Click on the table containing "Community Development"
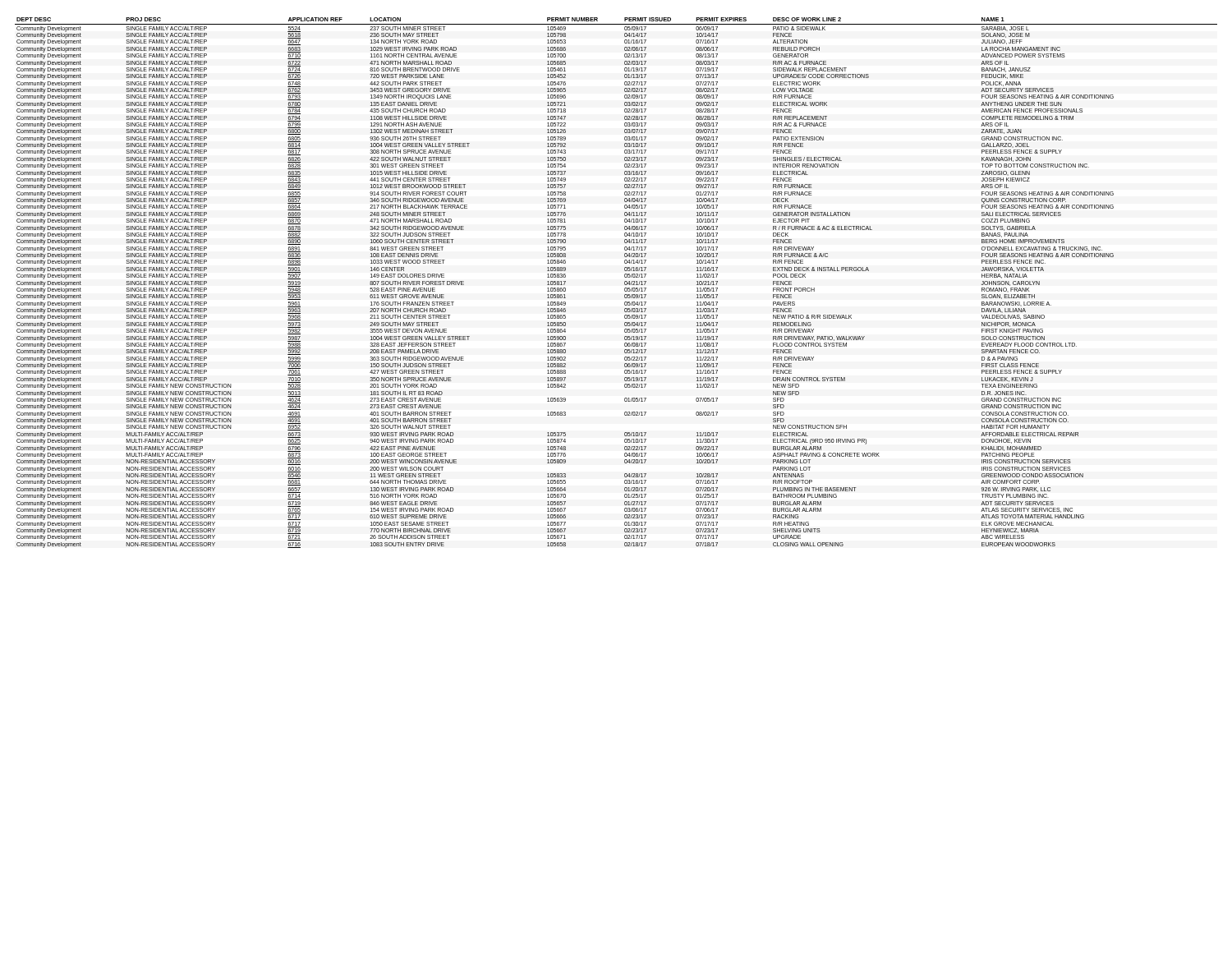The height and width of the screenshot is (953, 1232). [x=616, y=281]
